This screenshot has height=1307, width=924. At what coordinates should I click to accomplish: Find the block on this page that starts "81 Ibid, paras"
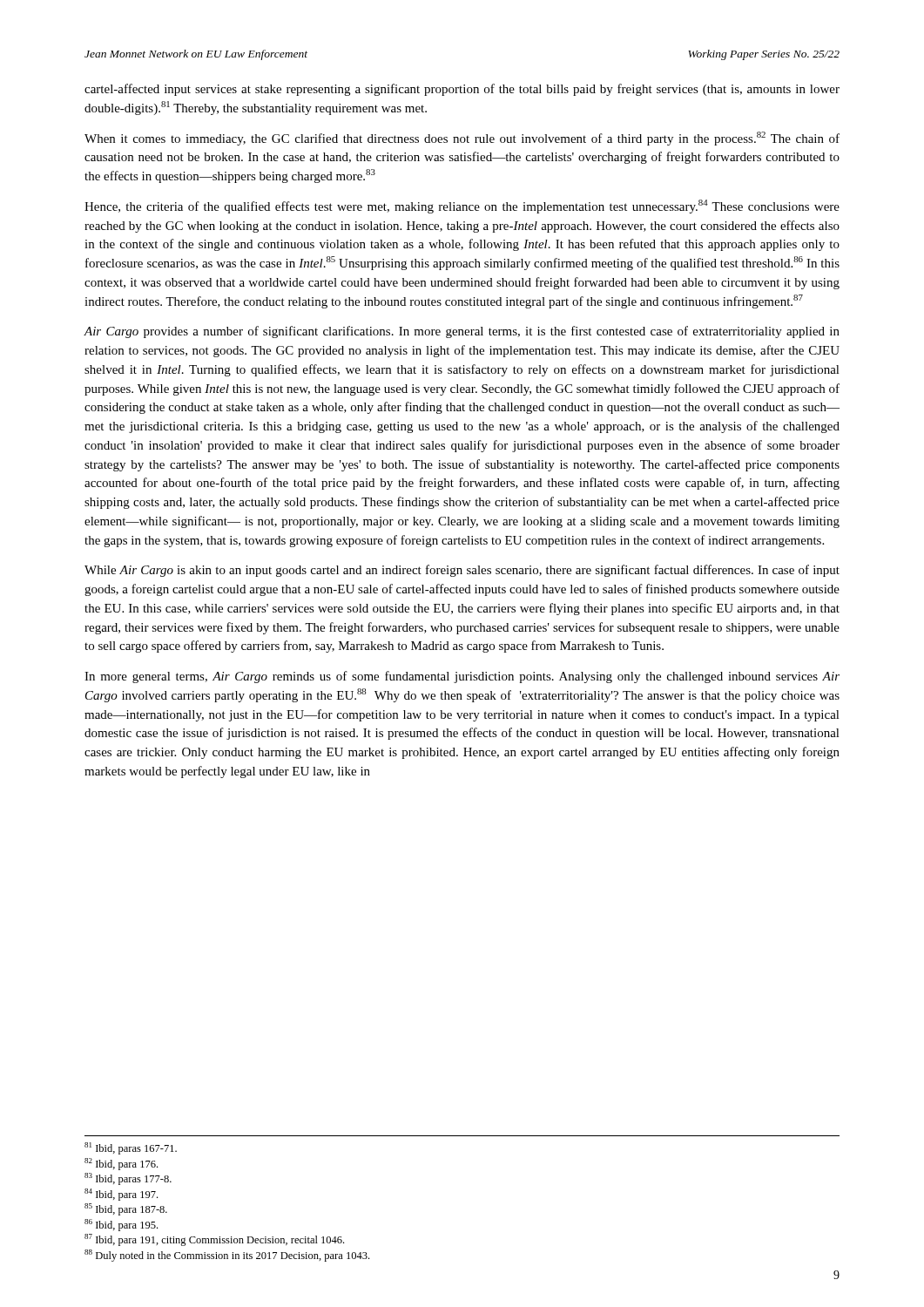click(131, 1148)
